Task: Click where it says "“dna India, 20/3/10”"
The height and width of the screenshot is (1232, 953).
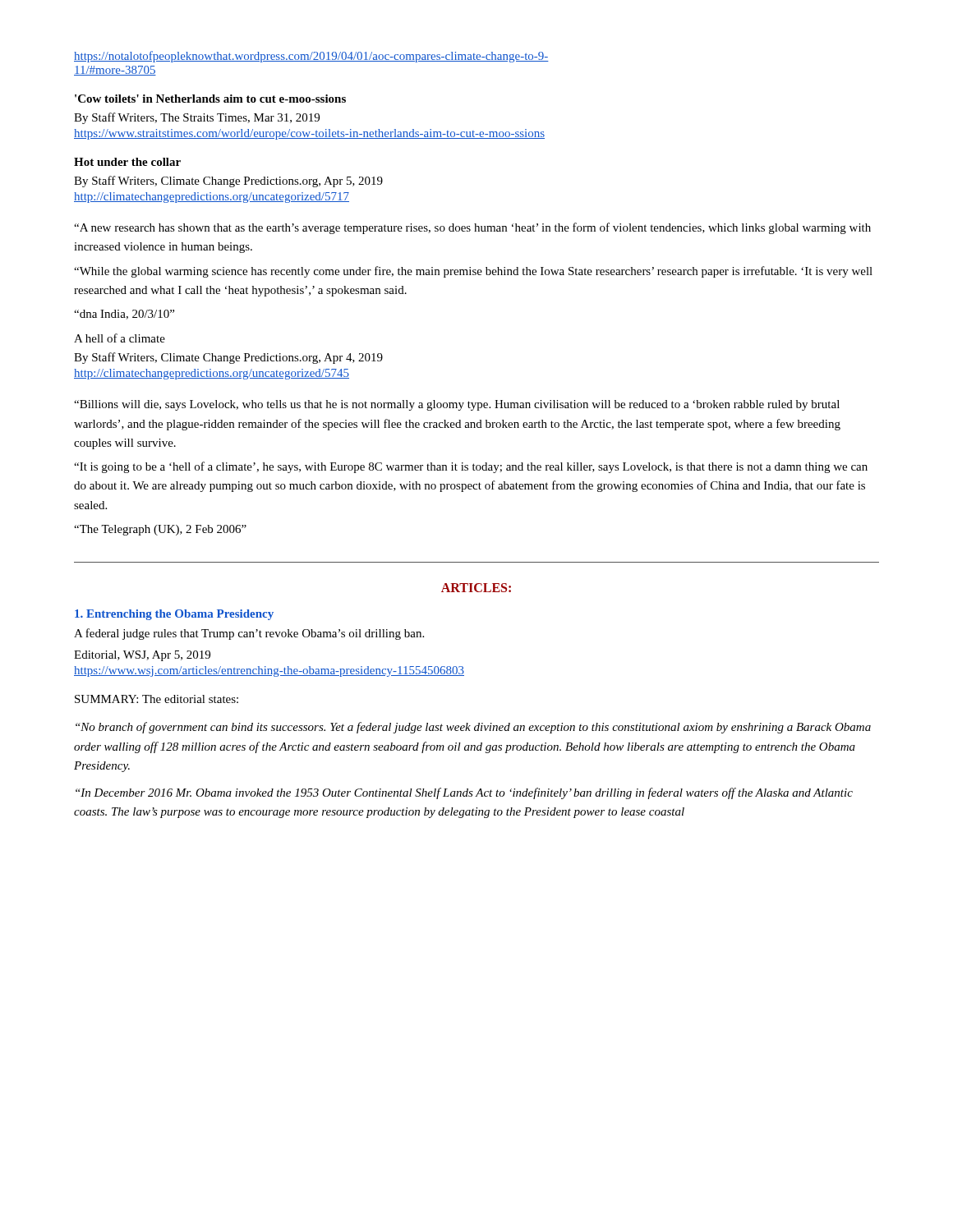Action: pyautogui.click(x=124, y=314)
